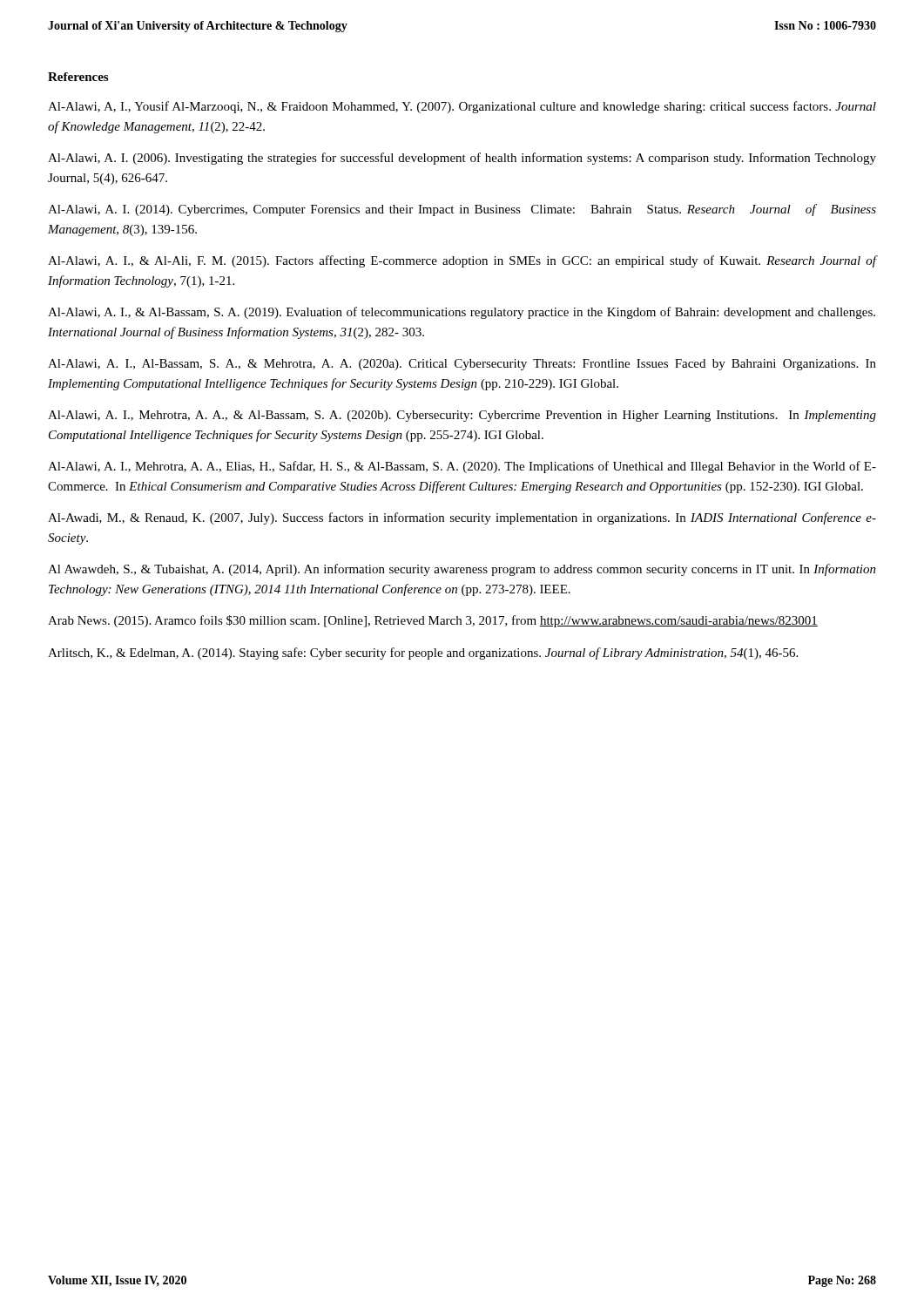Point to the text block starting "Al-Alawi, A. I., & Al-Ali, F."
The image size is (924, 1307).
pyautogui.click(x=462, y=270)
